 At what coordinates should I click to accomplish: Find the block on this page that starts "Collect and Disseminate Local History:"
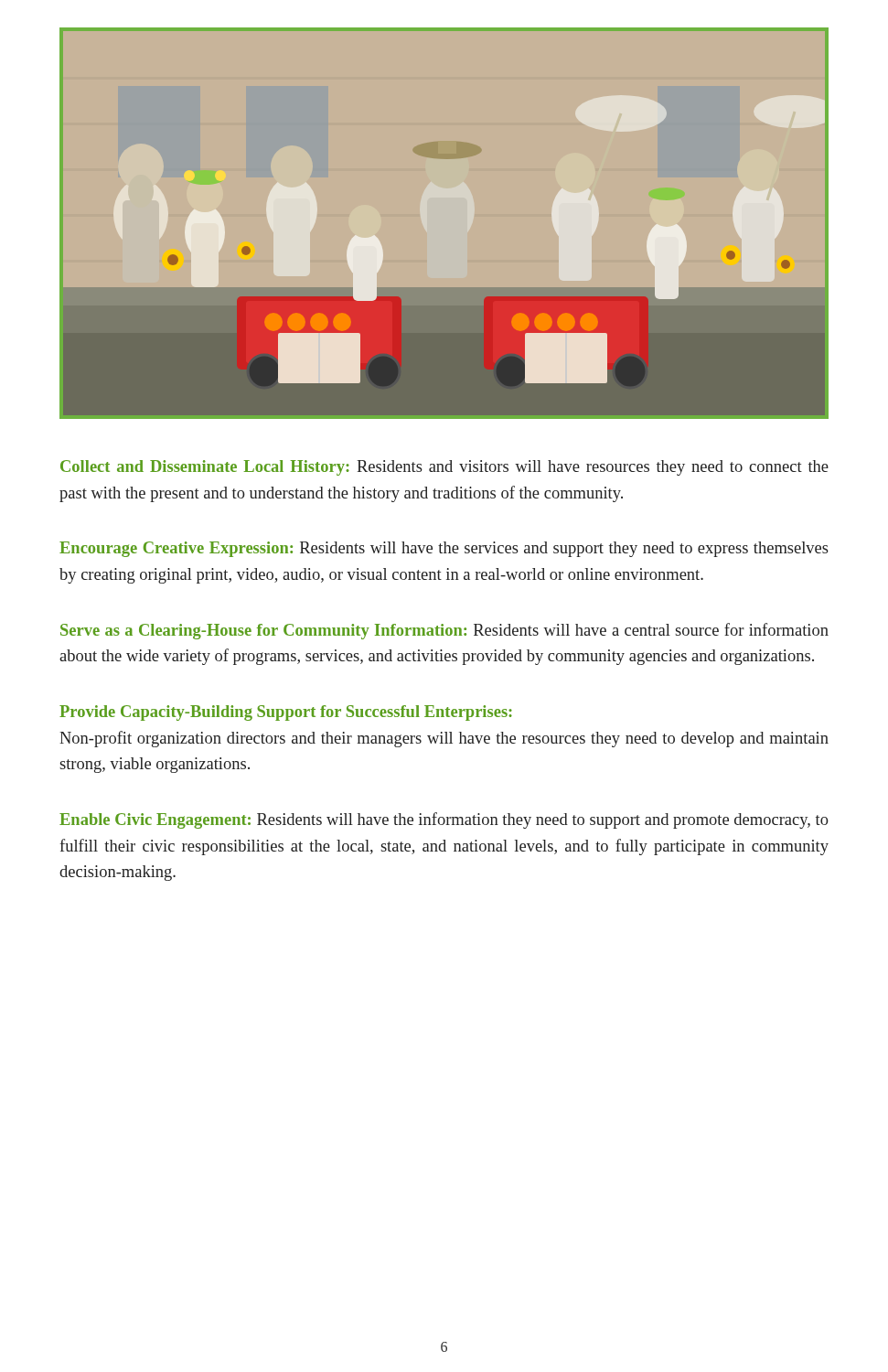point(444,480)
